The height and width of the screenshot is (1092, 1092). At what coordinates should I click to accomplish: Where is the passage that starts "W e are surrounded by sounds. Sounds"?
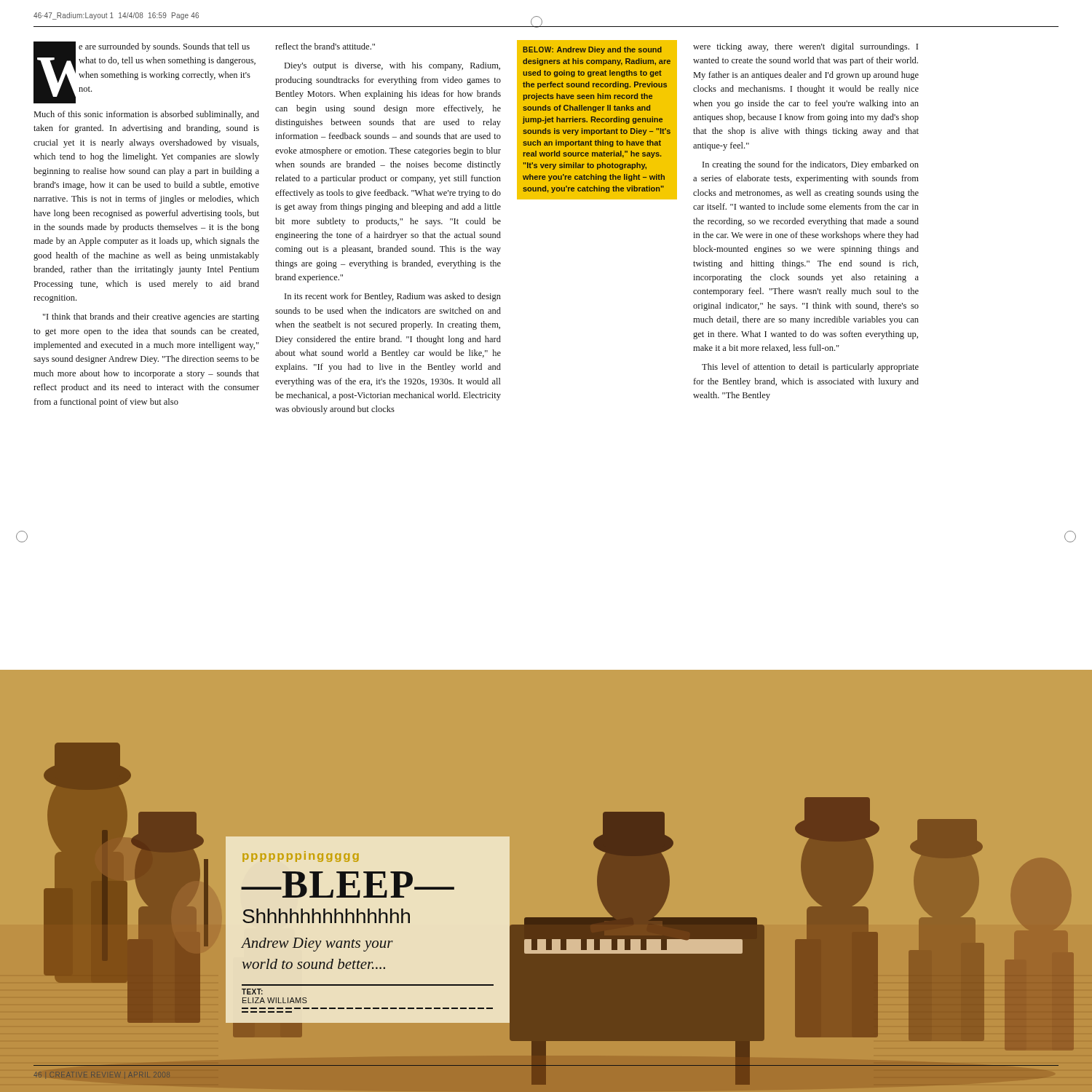[146, 225]
